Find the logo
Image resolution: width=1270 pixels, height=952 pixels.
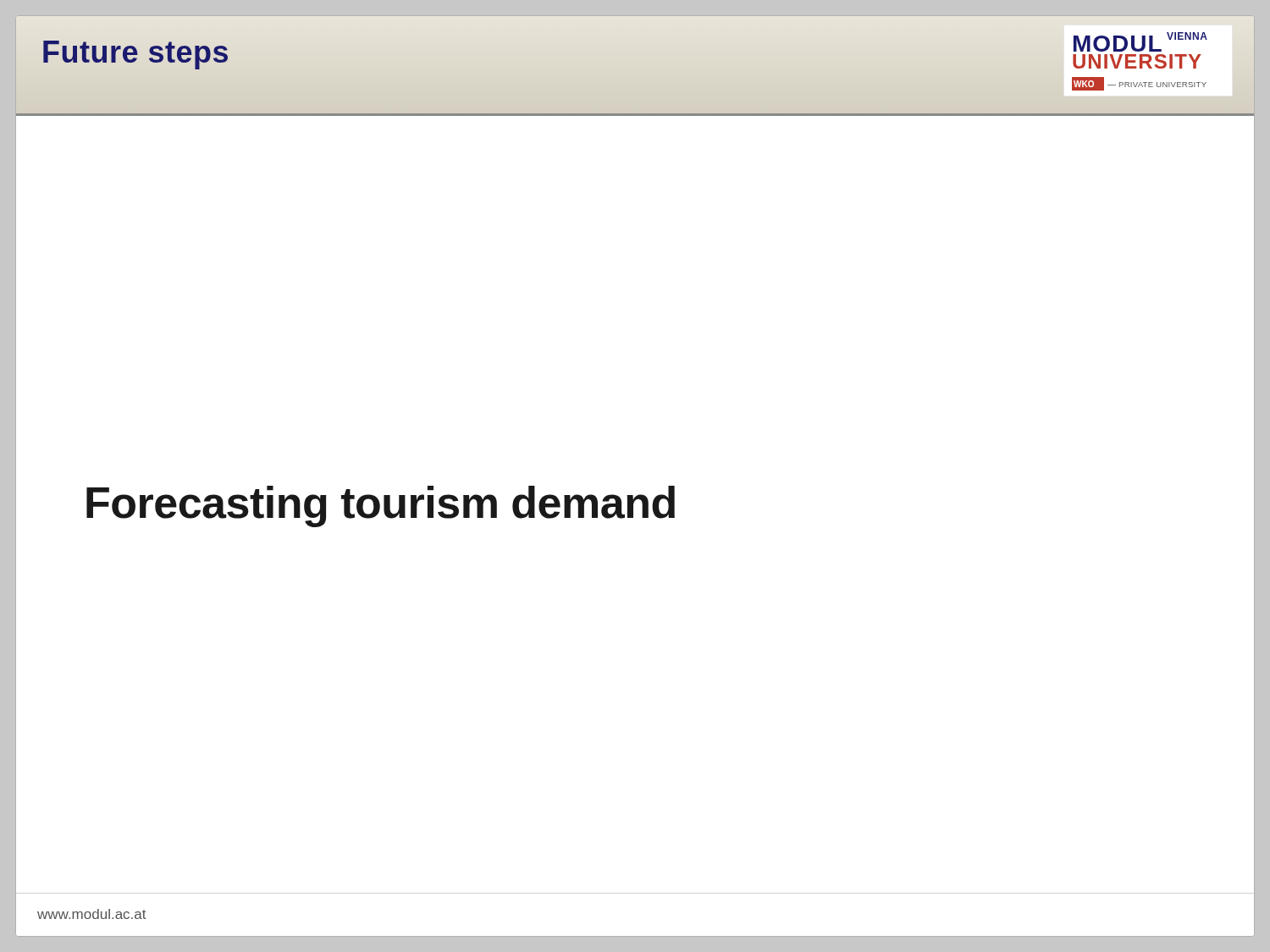coord(1148,63)
